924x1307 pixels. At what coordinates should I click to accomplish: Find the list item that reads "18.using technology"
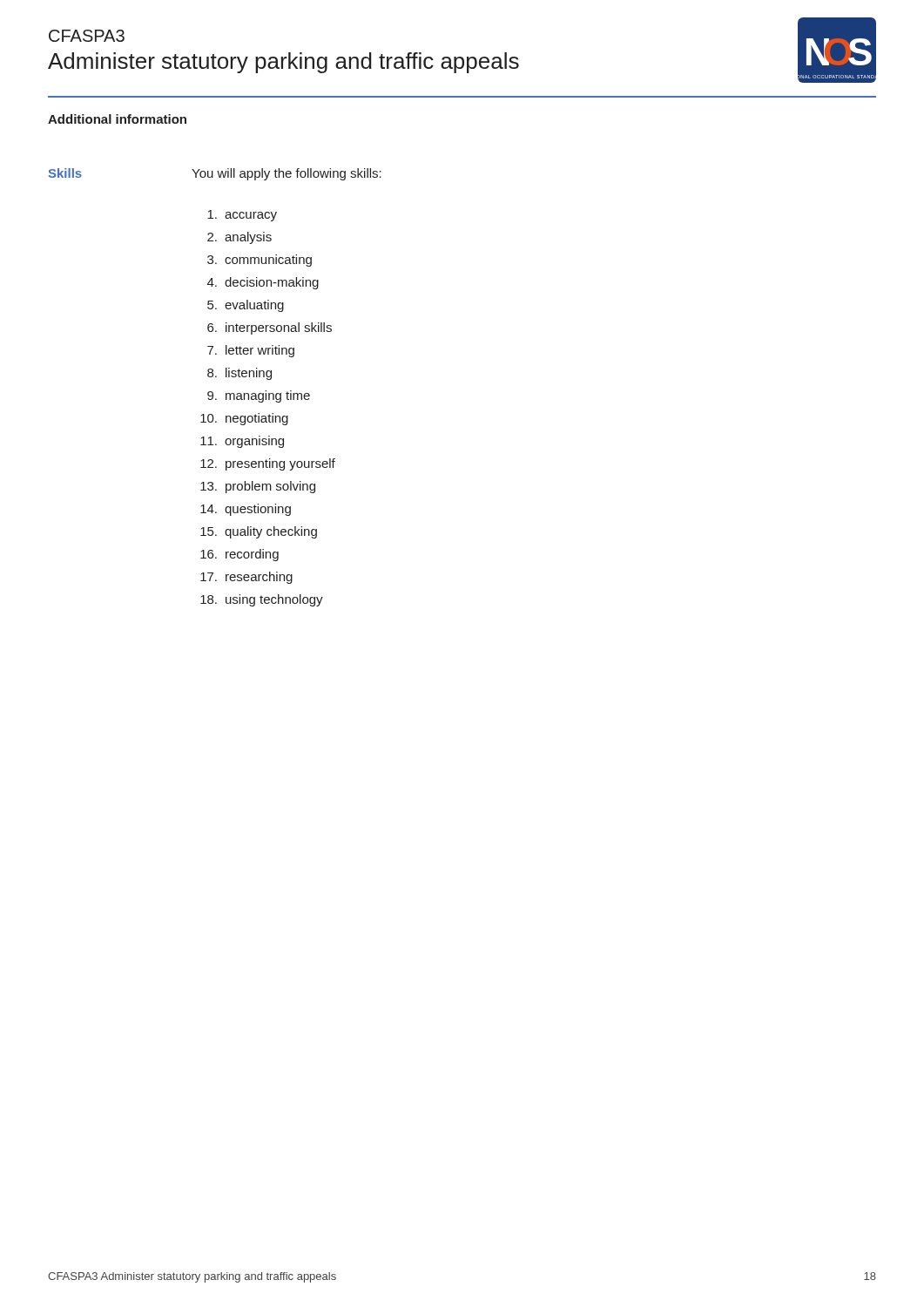[x=257, y=599]
